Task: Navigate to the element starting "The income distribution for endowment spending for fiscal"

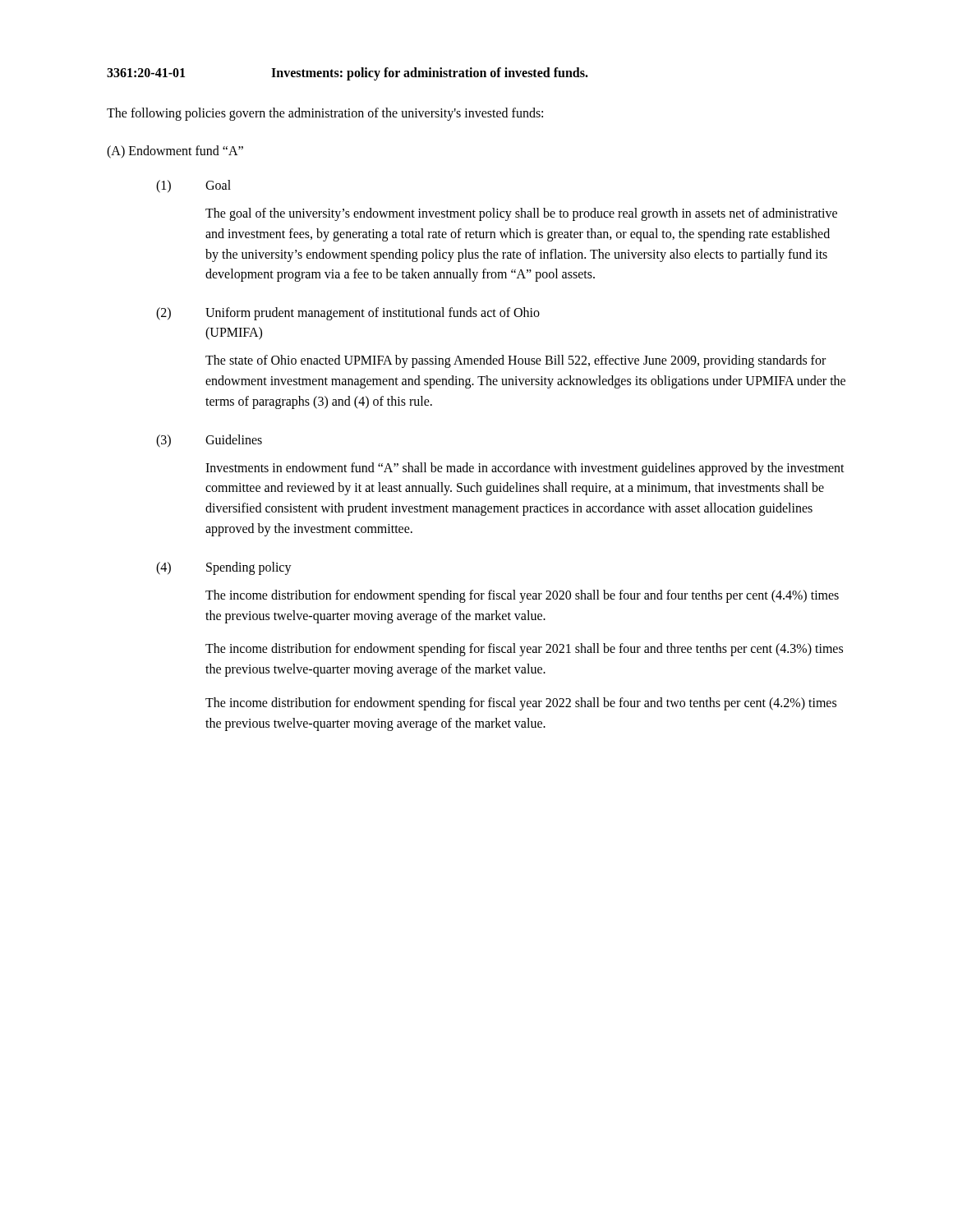Action: [526, 660]
